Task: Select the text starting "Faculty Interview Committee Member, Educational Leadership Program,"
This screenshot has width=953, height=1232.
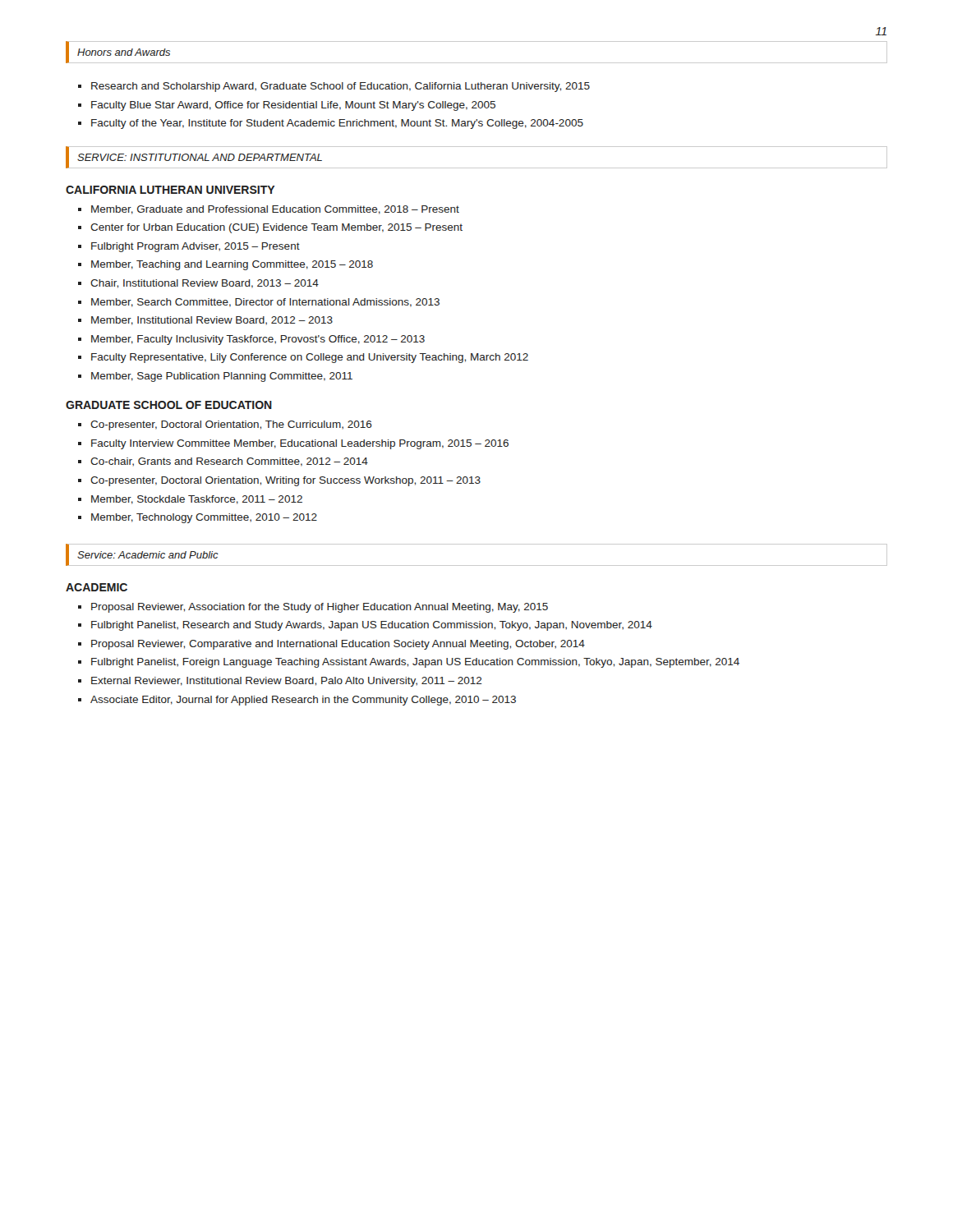Action: click(x=300, y=443)
